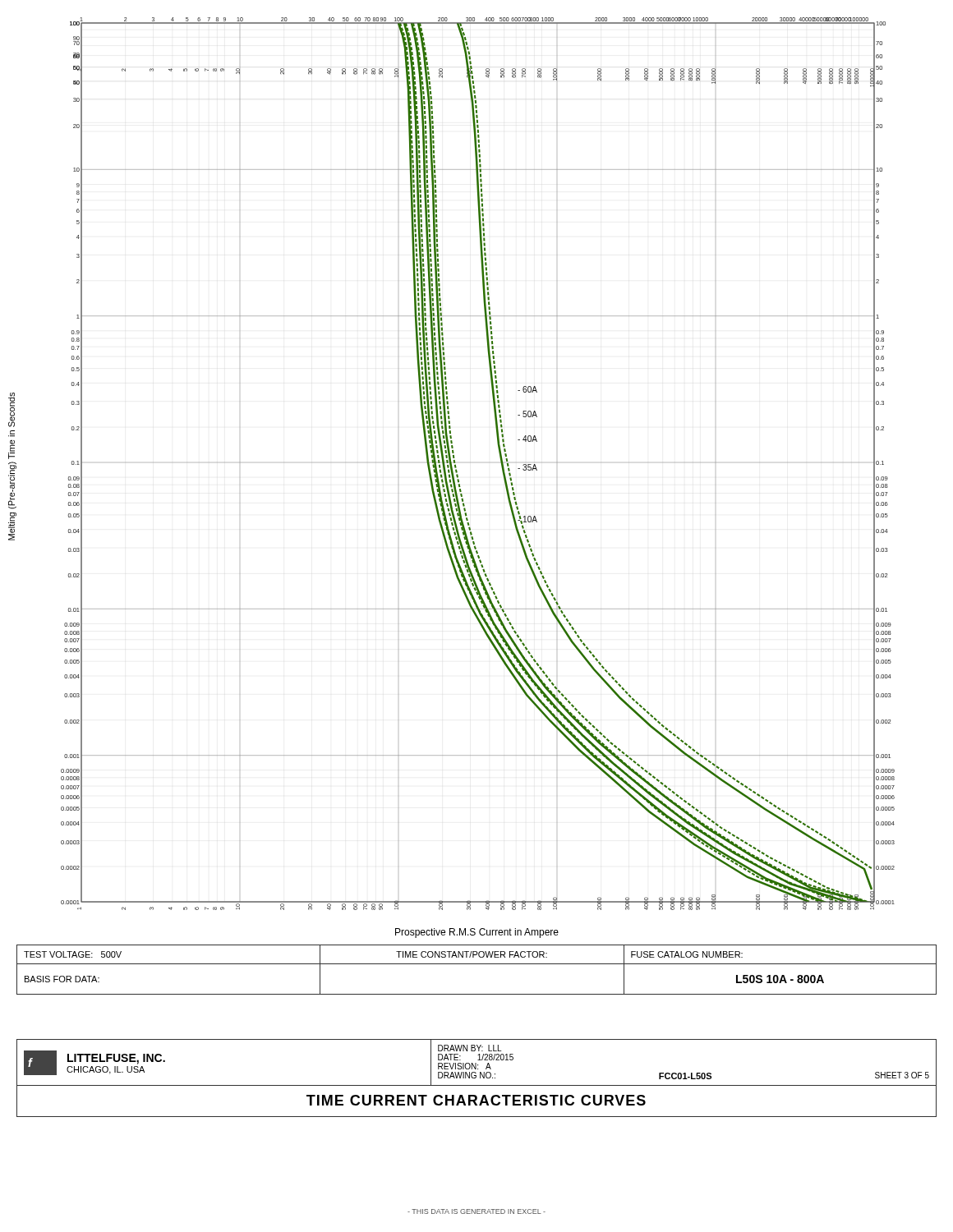The image size is (953, 1232).
Task: Select a continuous plot
Action: point(476,470)
